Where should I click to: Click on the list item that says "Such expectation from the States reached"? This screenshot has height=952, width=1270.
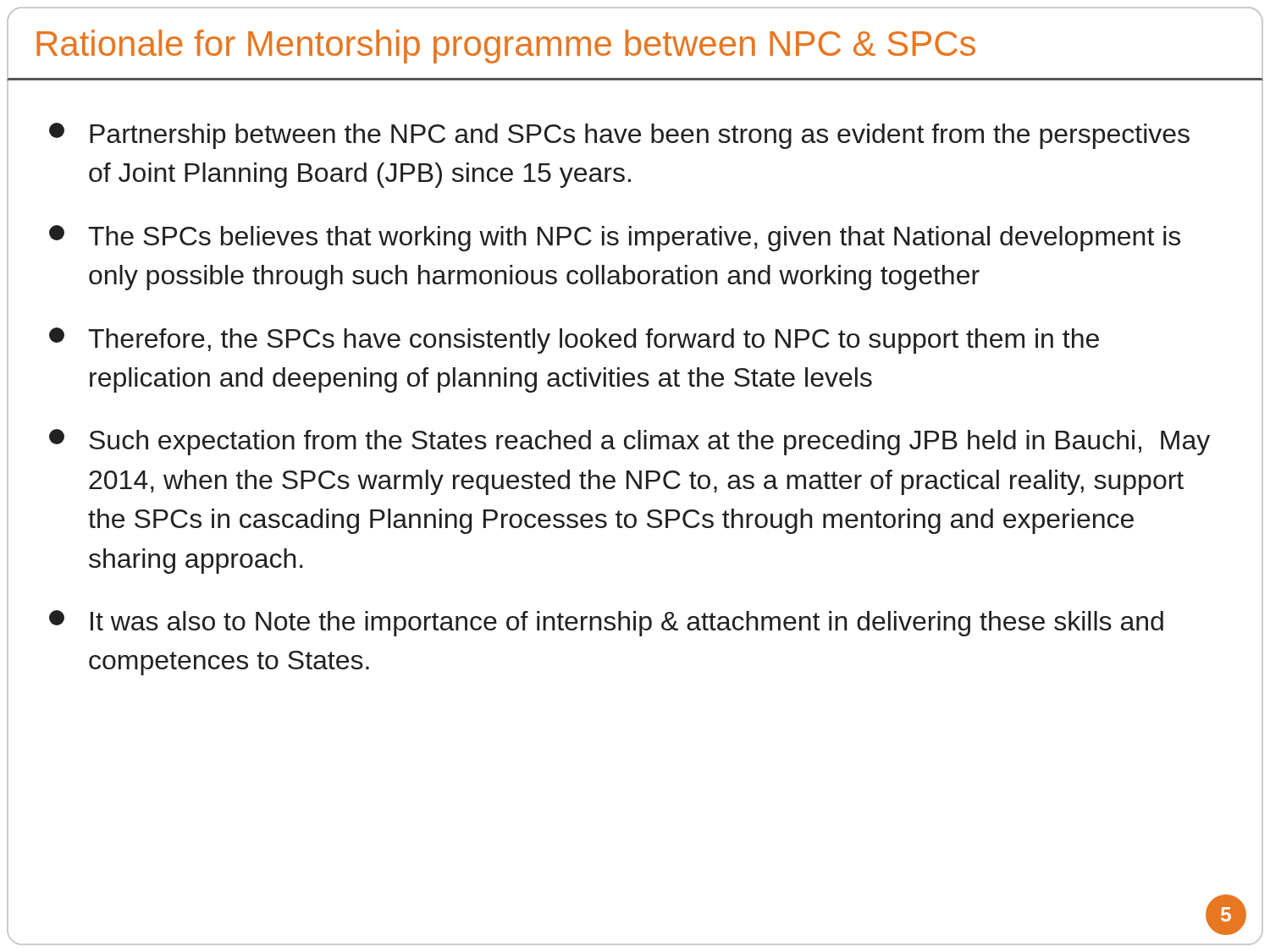pyautogui.click(x=631, y=499)
